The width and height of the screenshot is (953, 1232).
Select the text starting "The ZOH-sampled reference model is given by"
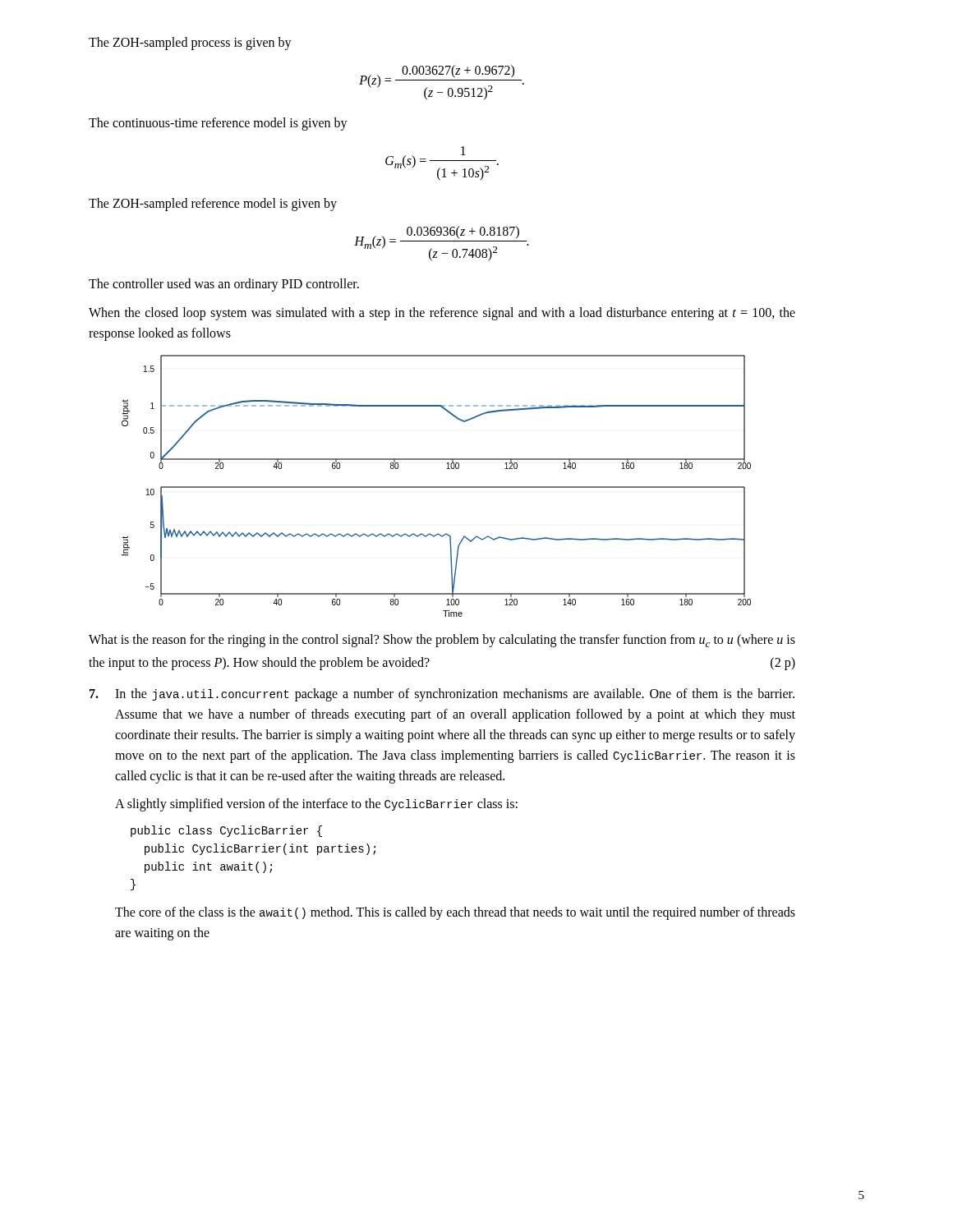(x=213, y=203)
